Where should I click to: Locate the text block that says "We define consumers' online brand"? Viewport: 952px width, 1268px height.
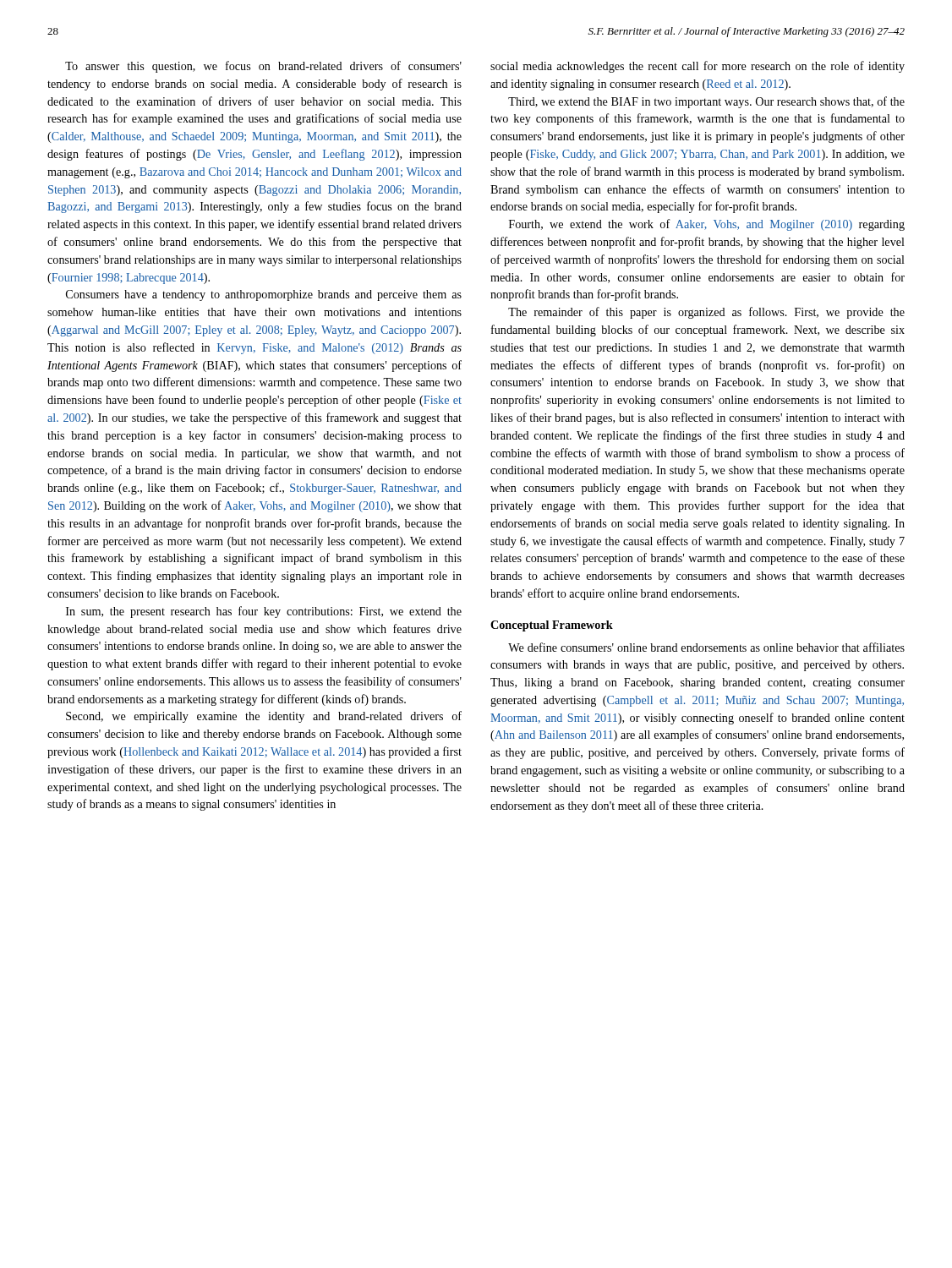pyautogui.click(x=698, y=727)
